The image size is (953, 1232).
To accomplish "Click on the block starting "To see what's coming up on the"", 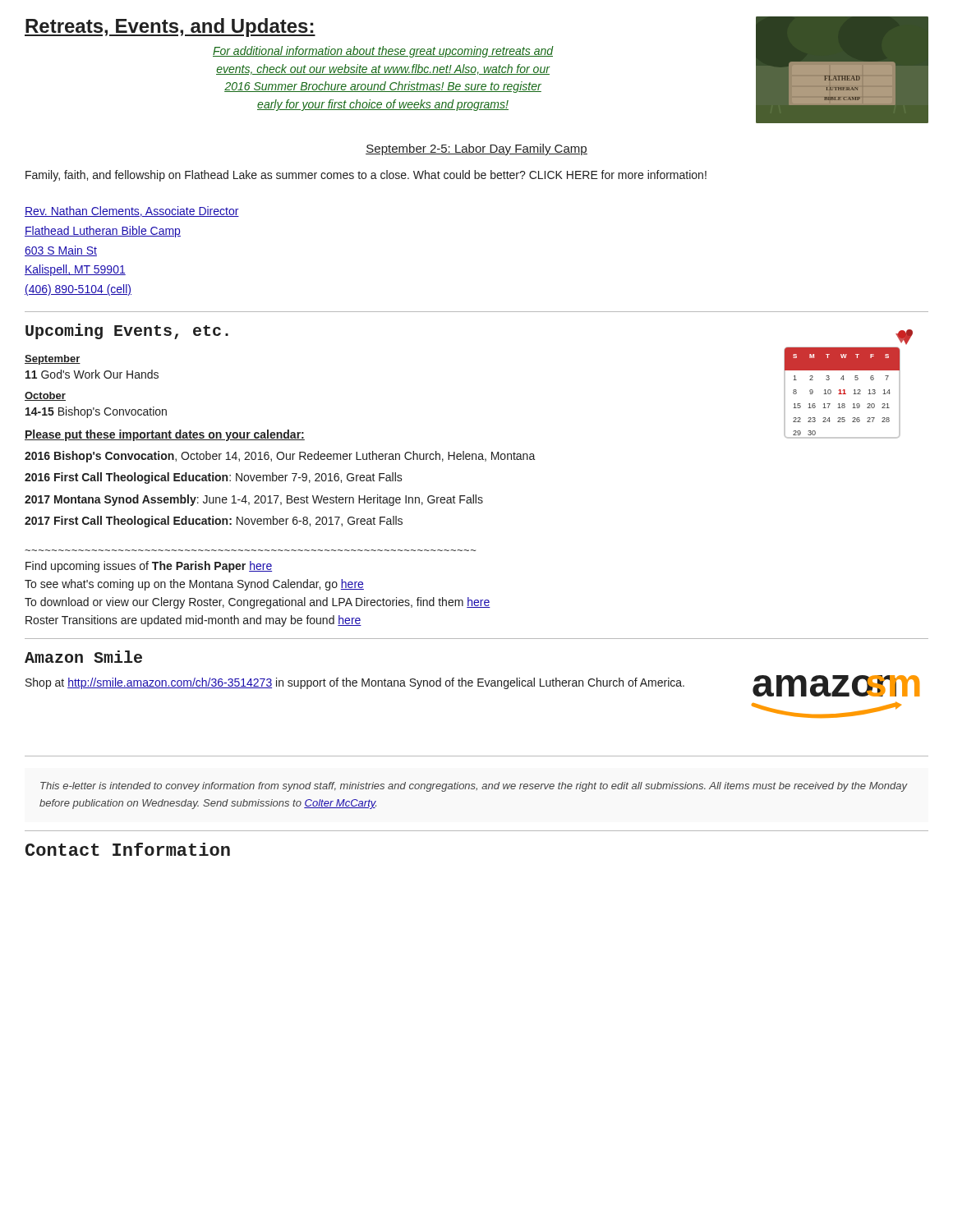I will click(x=194, y=584).
